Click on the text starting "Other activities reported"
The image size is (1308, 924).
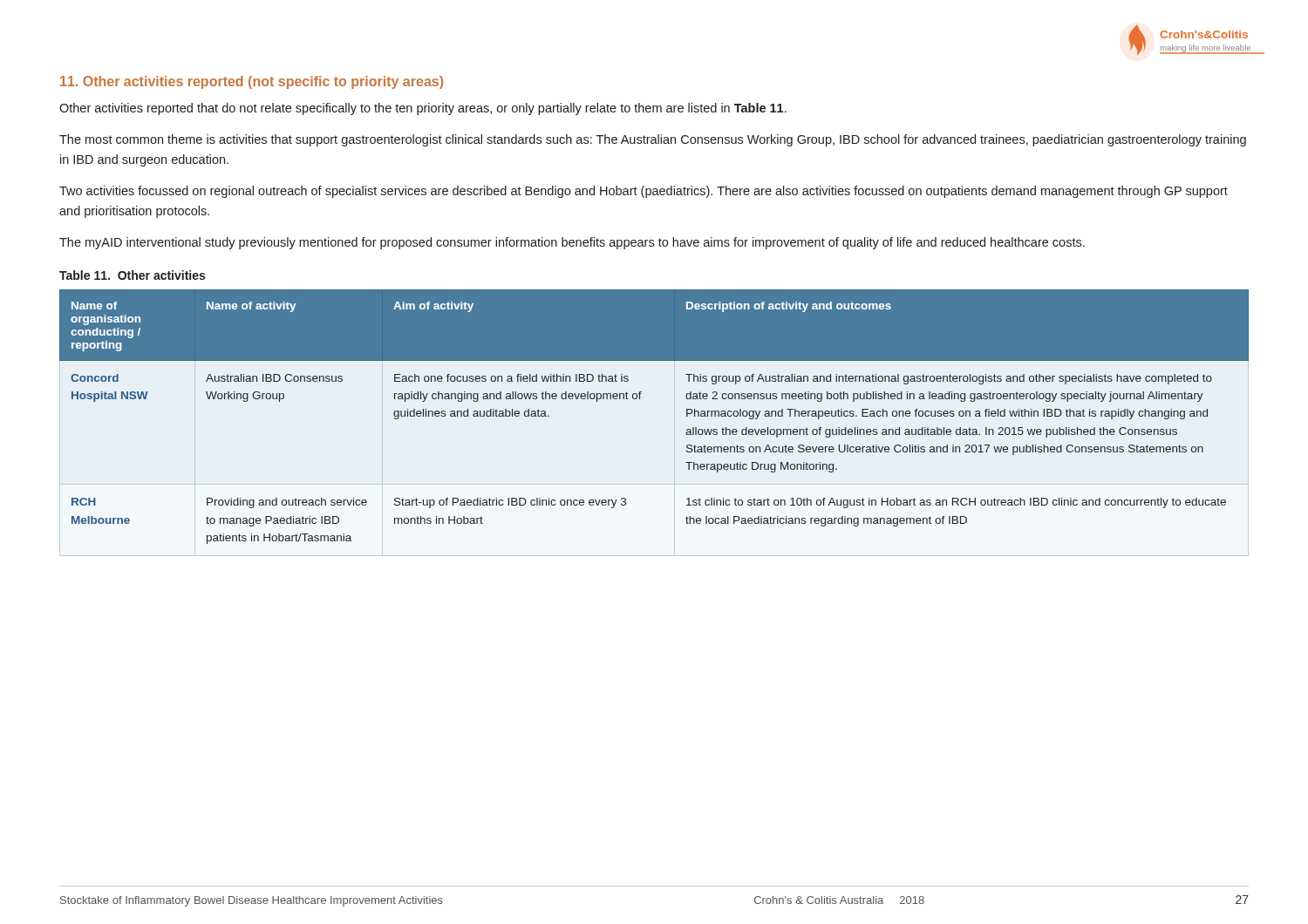(x=423, y=108)
